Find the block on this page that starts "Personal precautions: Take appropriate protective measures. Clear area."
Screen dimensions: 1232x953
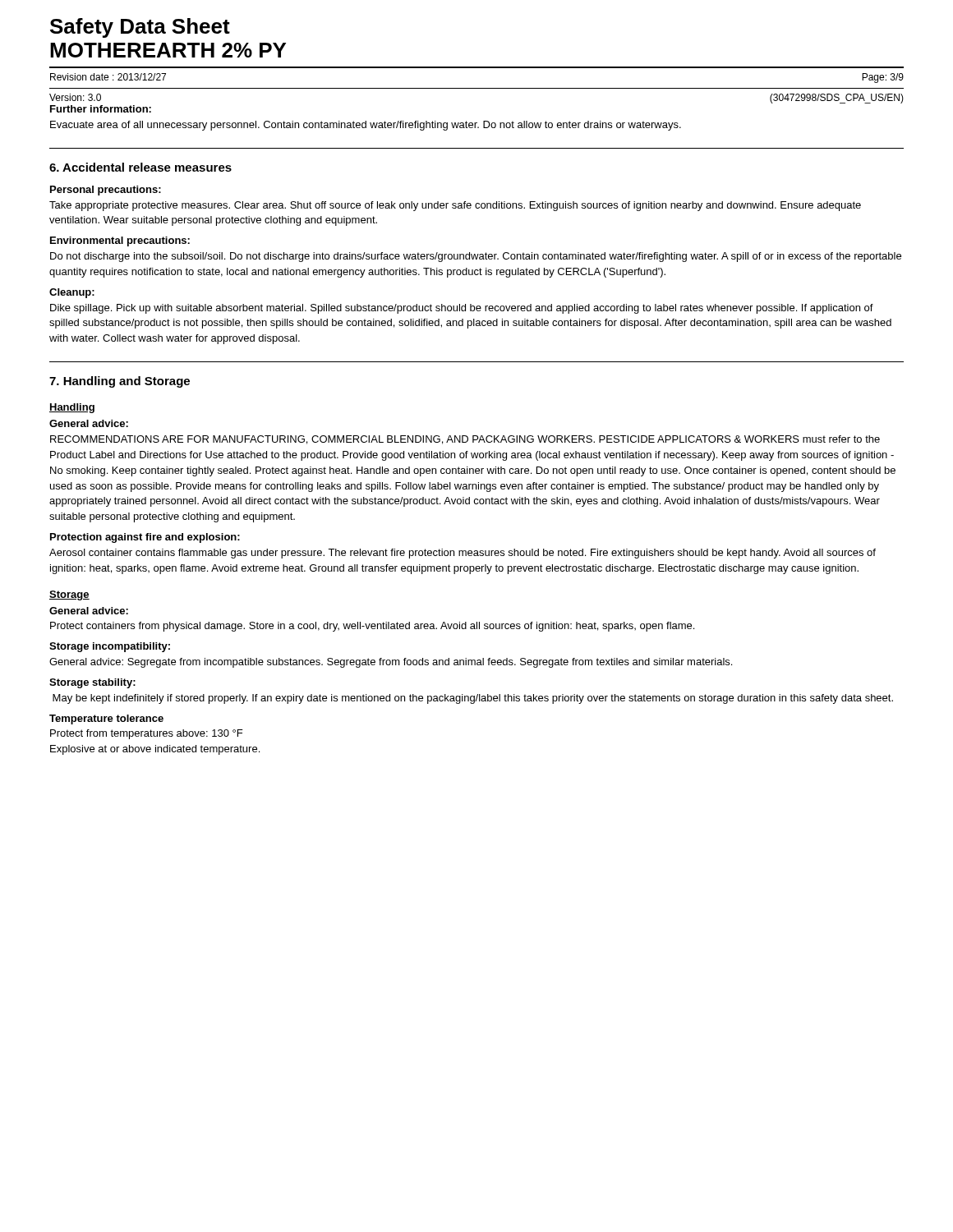tap(455, 205)
